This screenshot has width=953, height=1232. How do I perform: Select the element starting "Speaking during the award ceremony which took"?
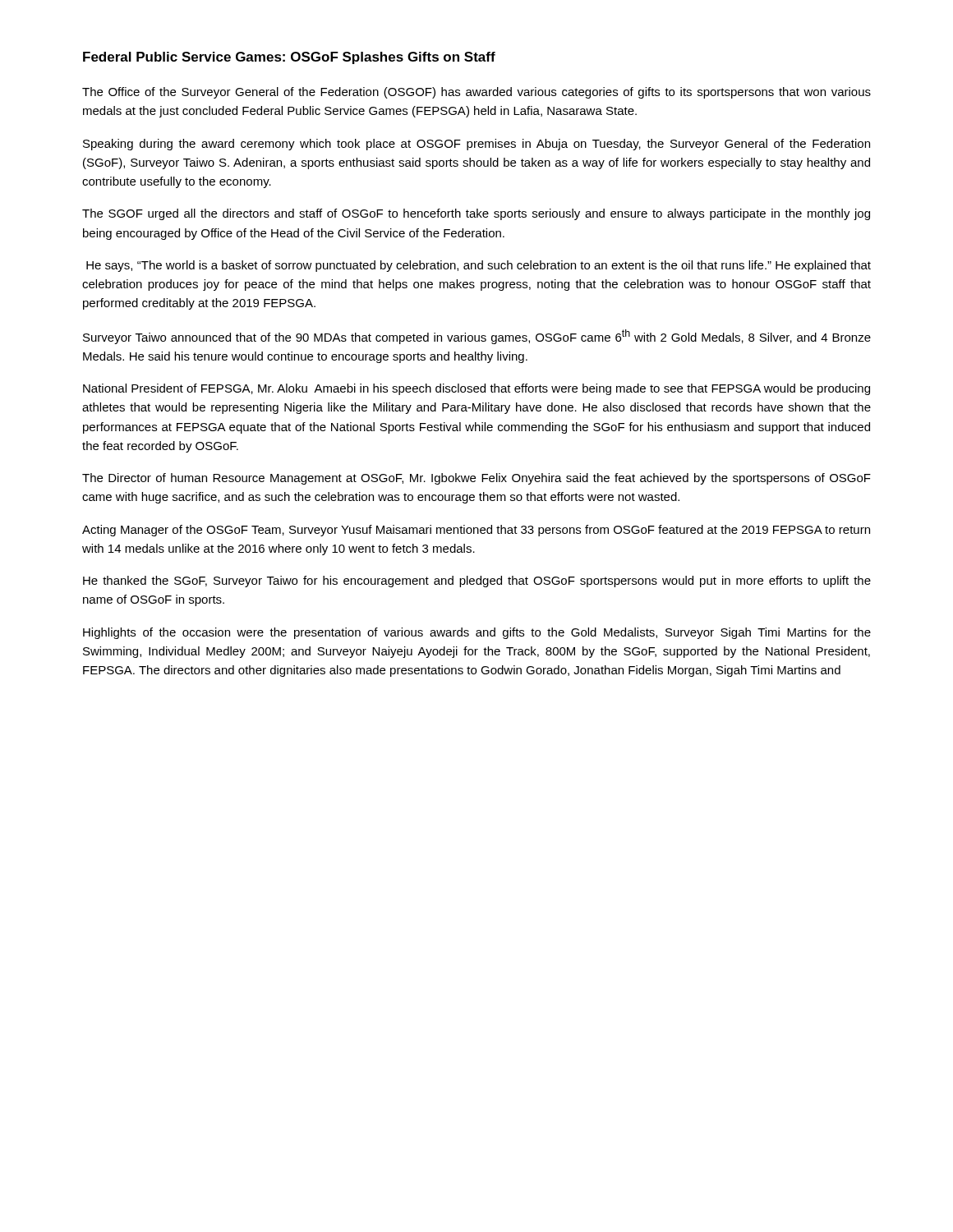click(476, 162)
